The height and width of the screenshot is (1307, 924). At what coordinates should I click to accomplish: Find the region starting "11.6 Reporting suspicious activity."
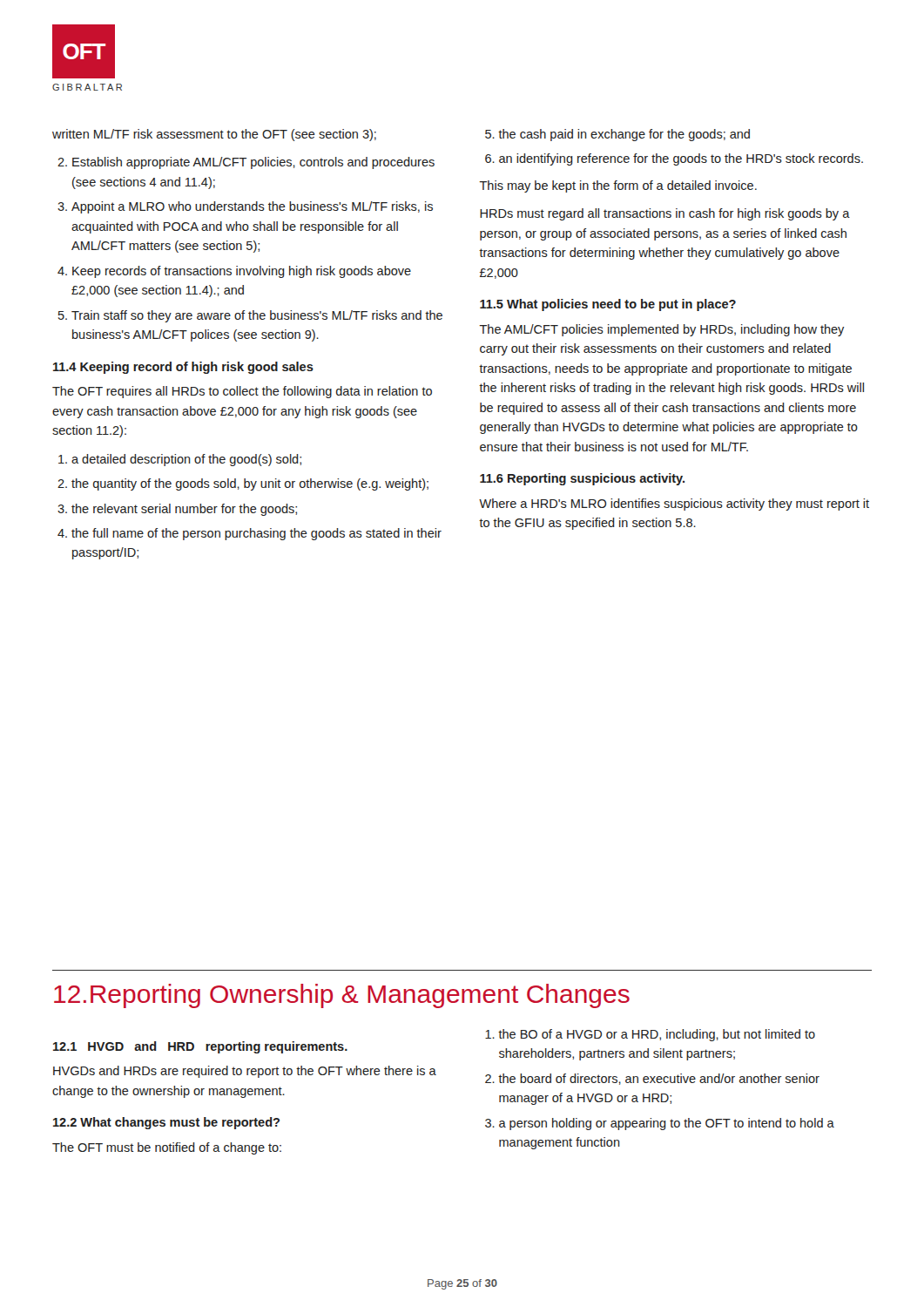click(x=582, y=478)
